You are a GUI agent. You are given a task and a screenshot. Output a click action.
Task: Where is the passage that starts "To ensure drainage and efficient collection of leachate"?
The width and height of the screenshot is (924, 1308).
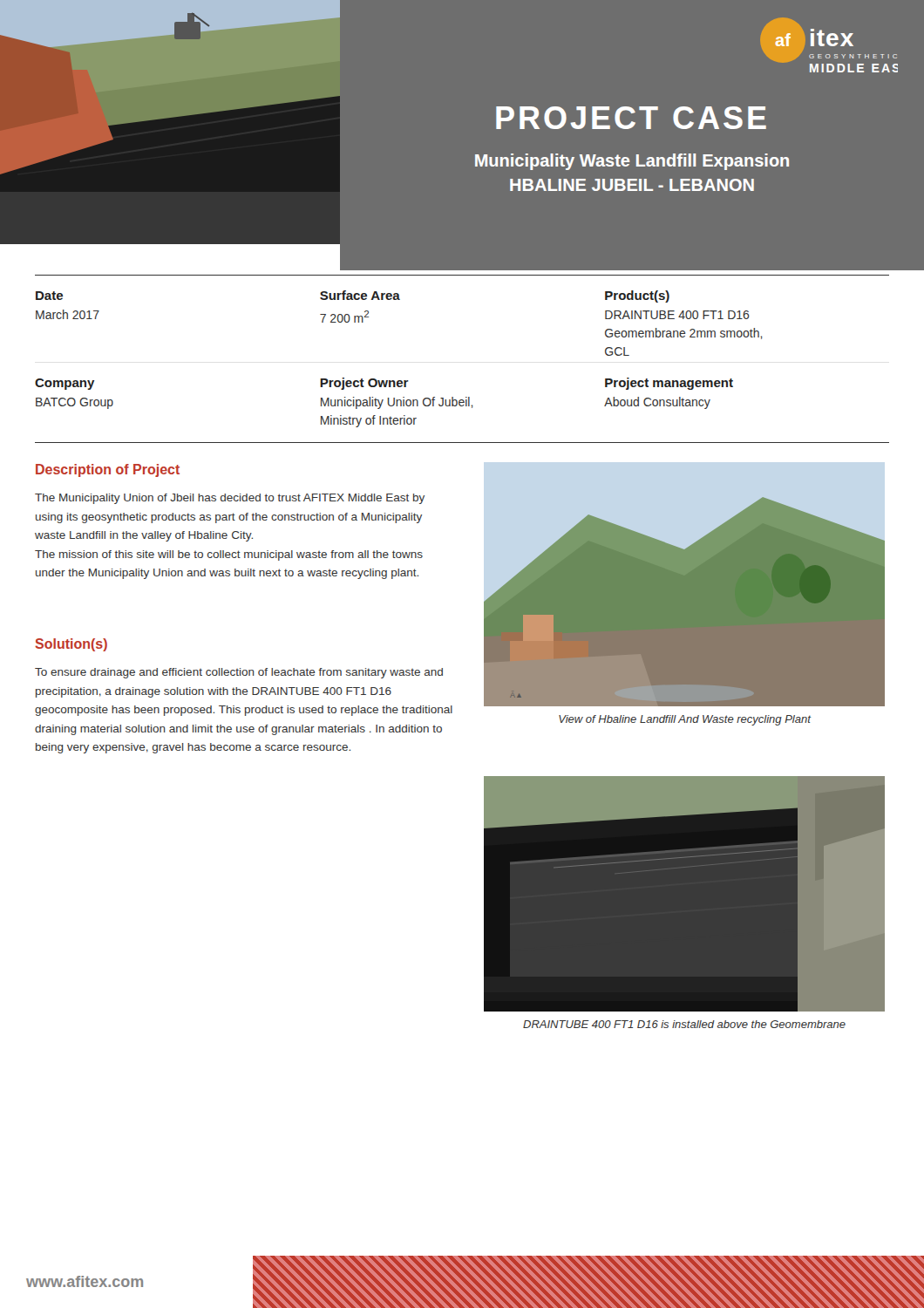click(x=244, y=710)
